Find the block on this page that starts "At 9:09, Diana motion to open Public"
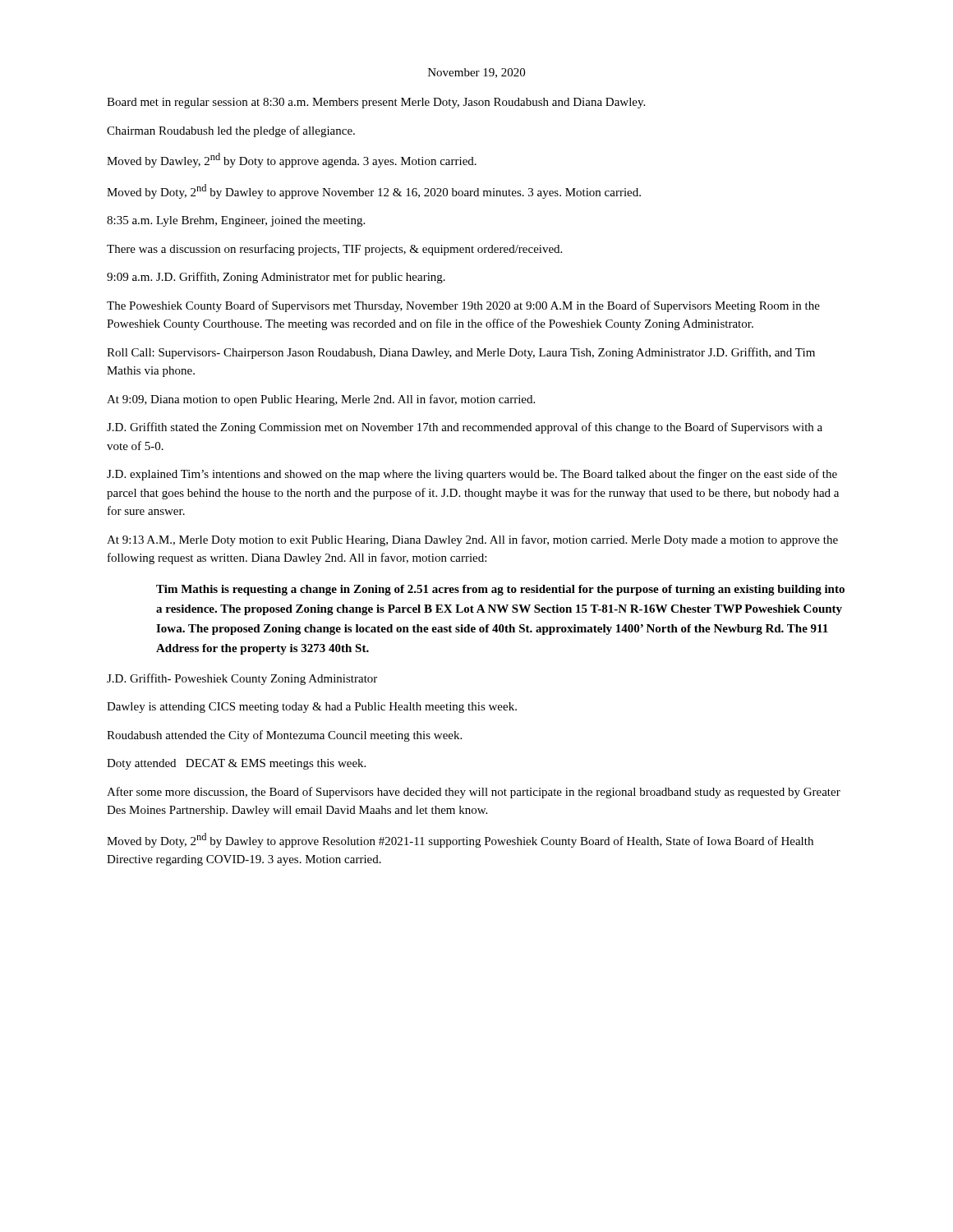 tap(321, 399)
